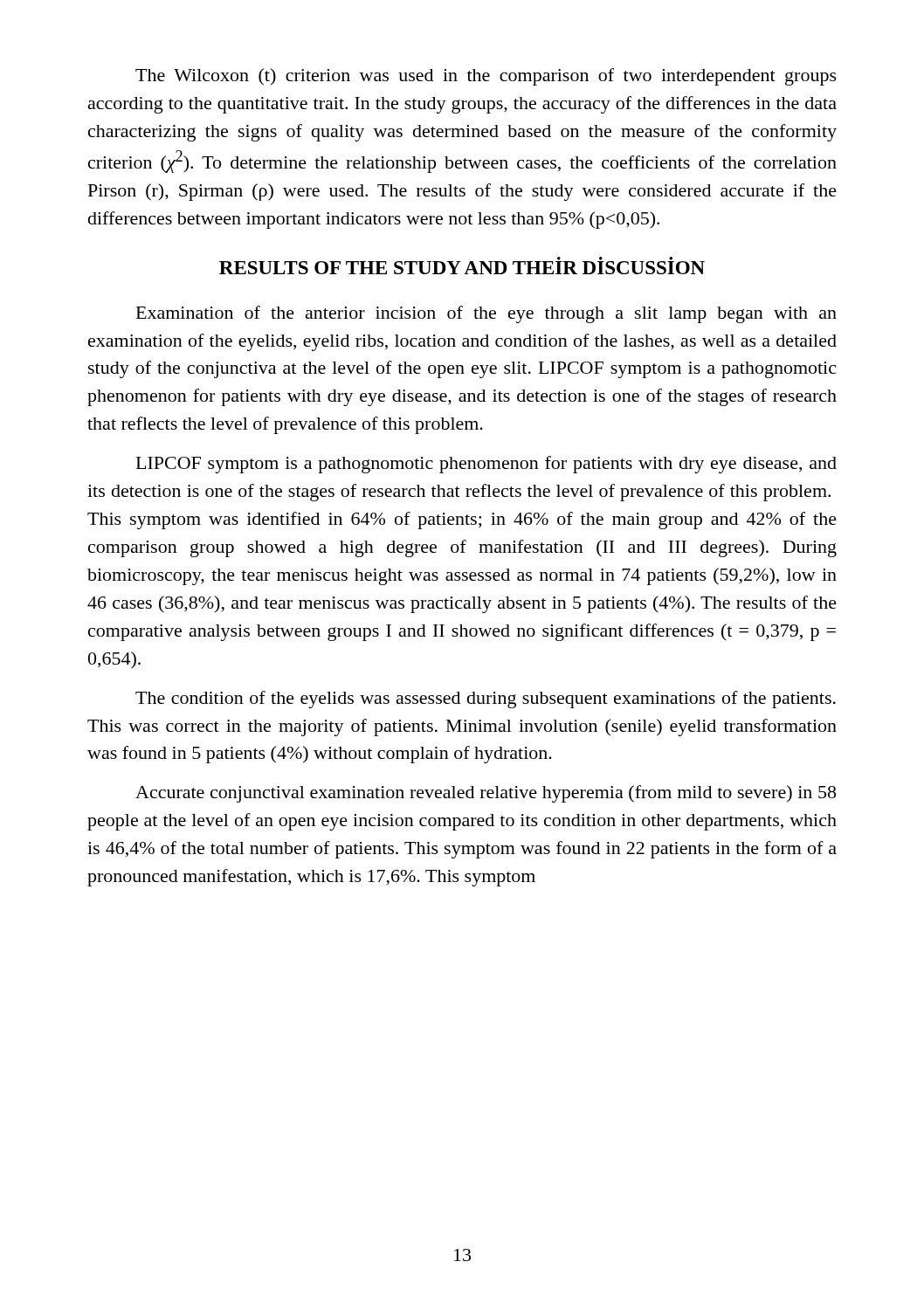Find the block on this page that starts "The Wilcoxon (t) criterion was used in"
Viewport: 924px width, 1310px height.
tap(462, 147)
